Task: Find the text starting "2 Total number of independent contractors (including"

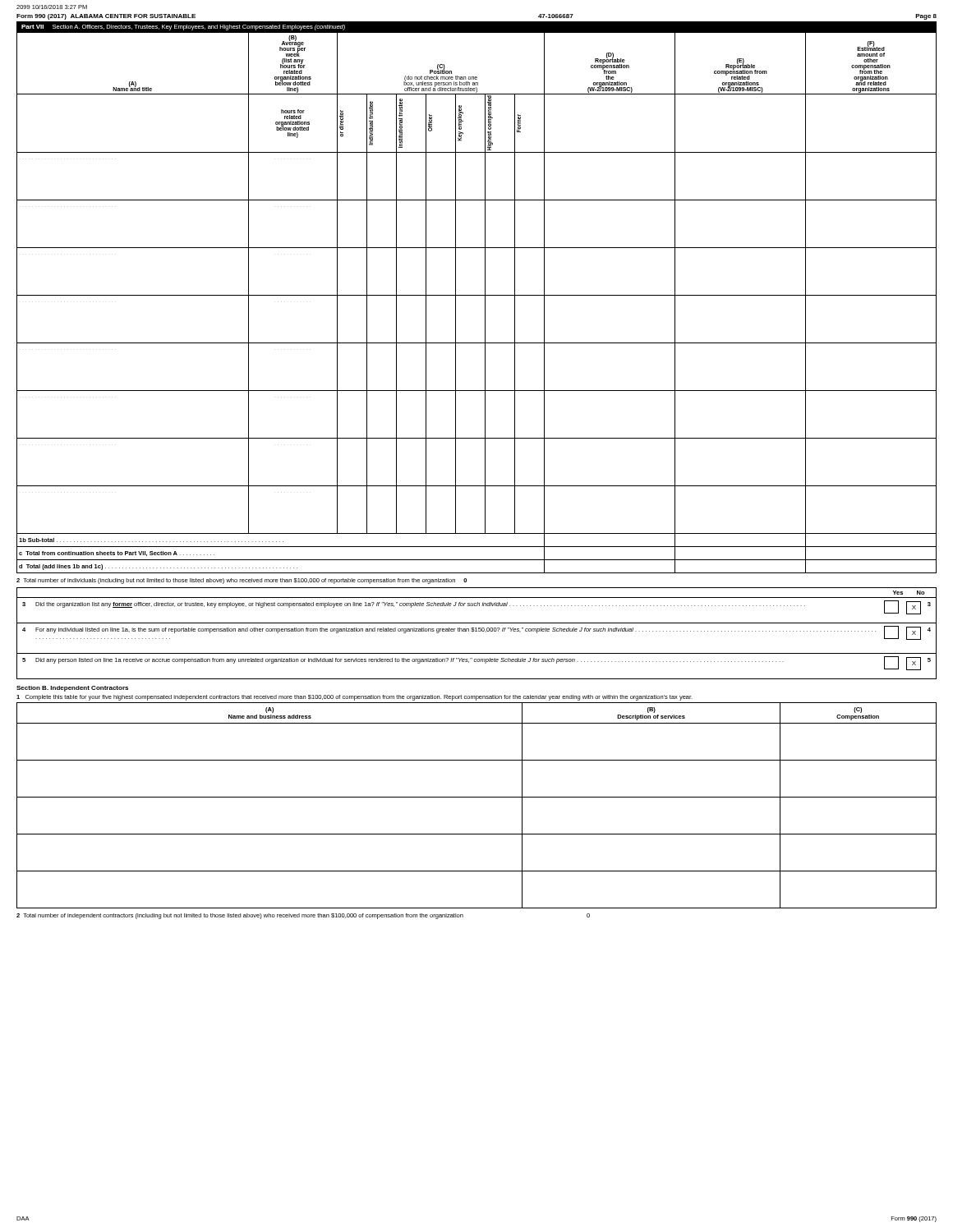Action: 303,915
